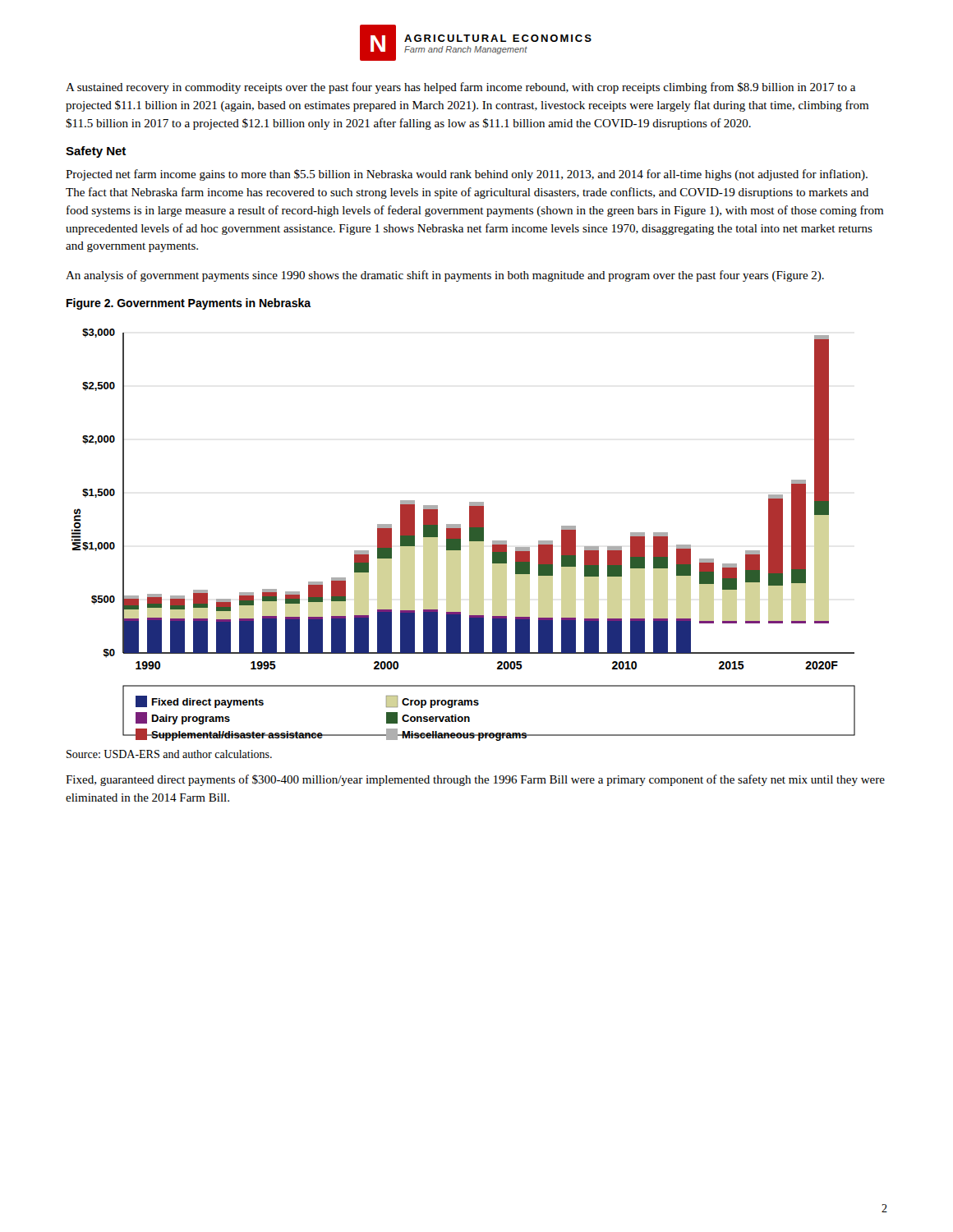Click on the text block containing "Fixed, guaranteed direct"

pos(475,788)
